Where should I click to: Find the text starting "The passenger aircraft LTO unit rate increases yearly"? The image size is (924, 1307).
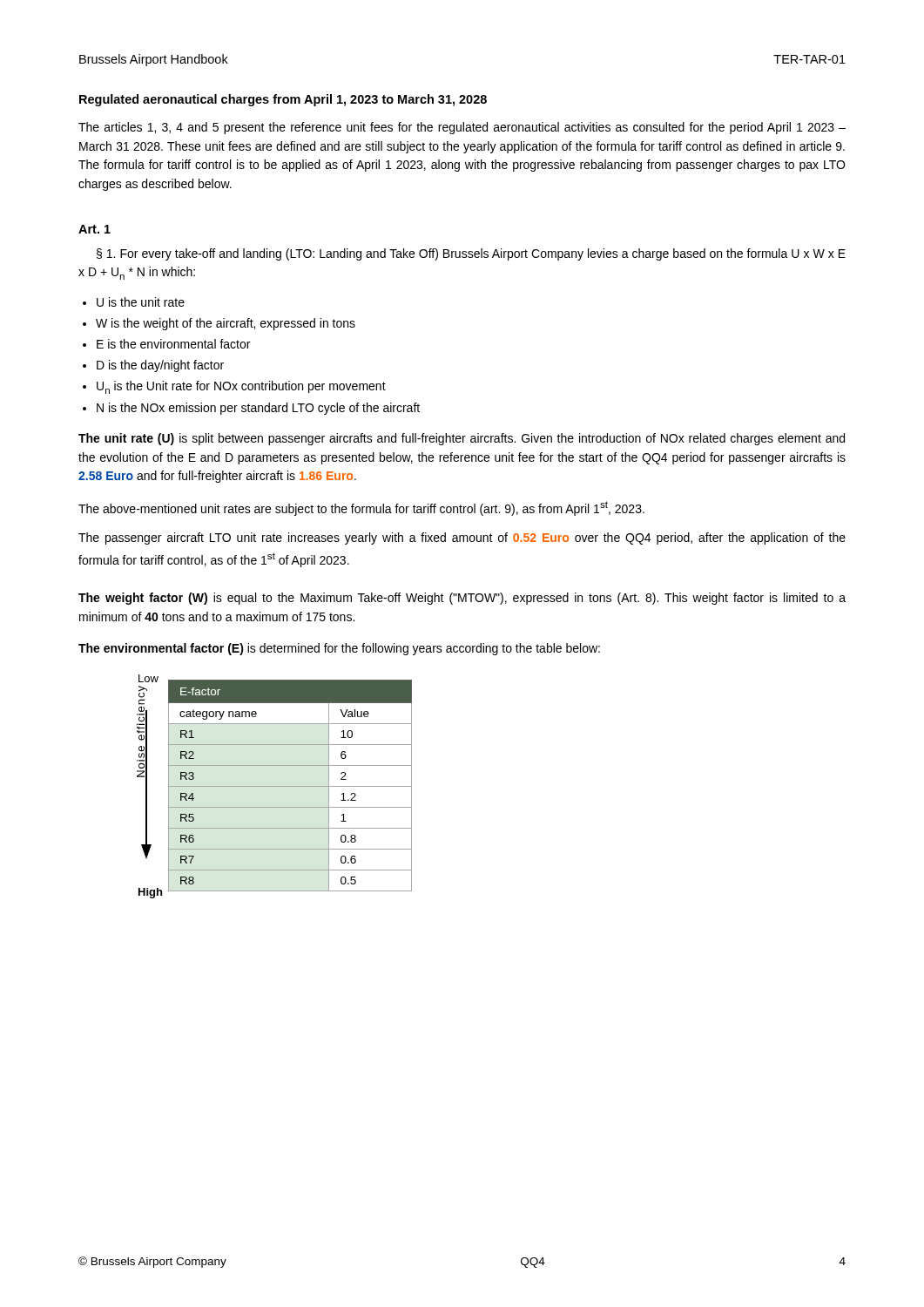pos(462,549)
